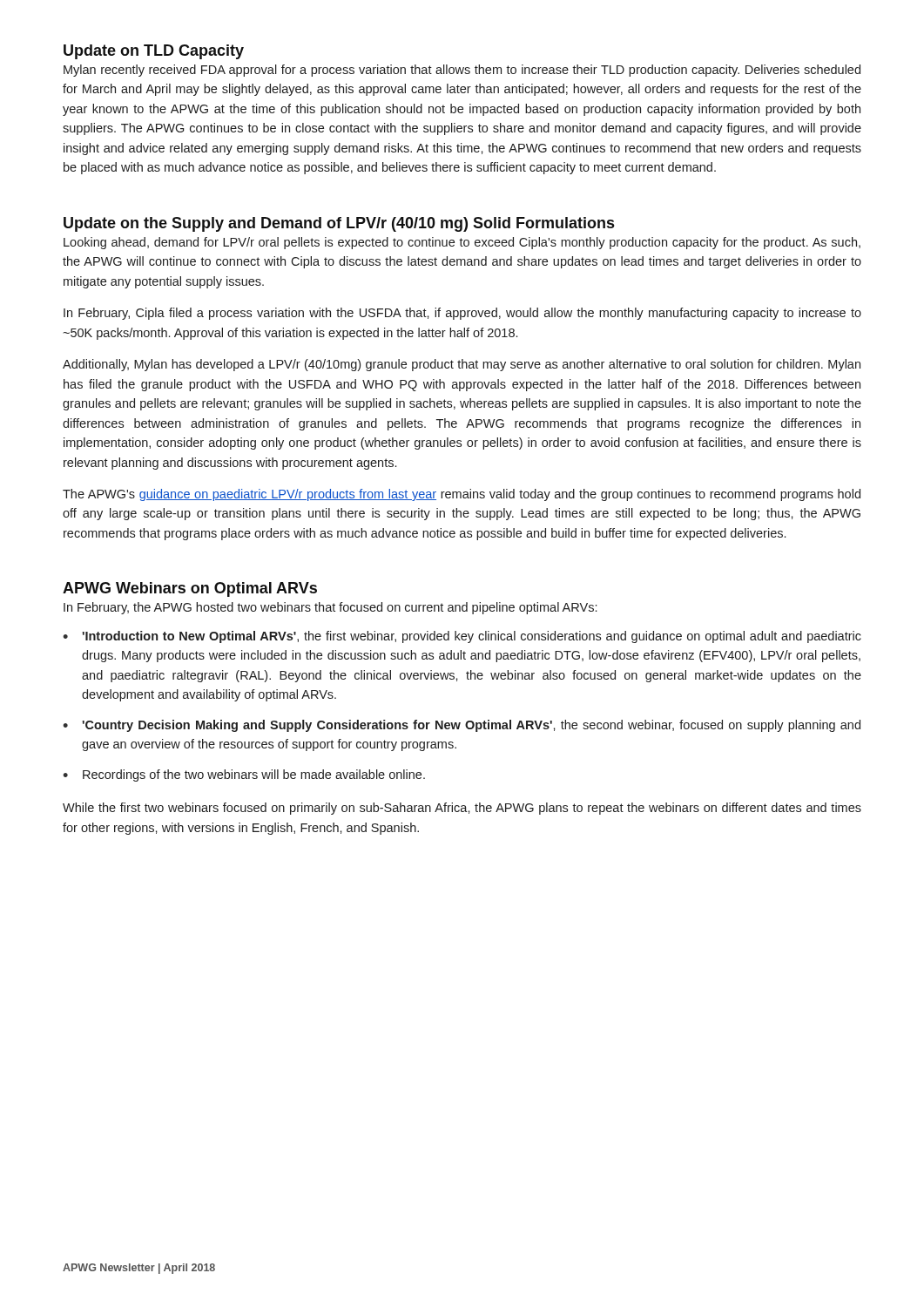Find the text block with the text "Looking ahead, demand for"
This screenshot has width=924, height=1307.
pos(462,262)
